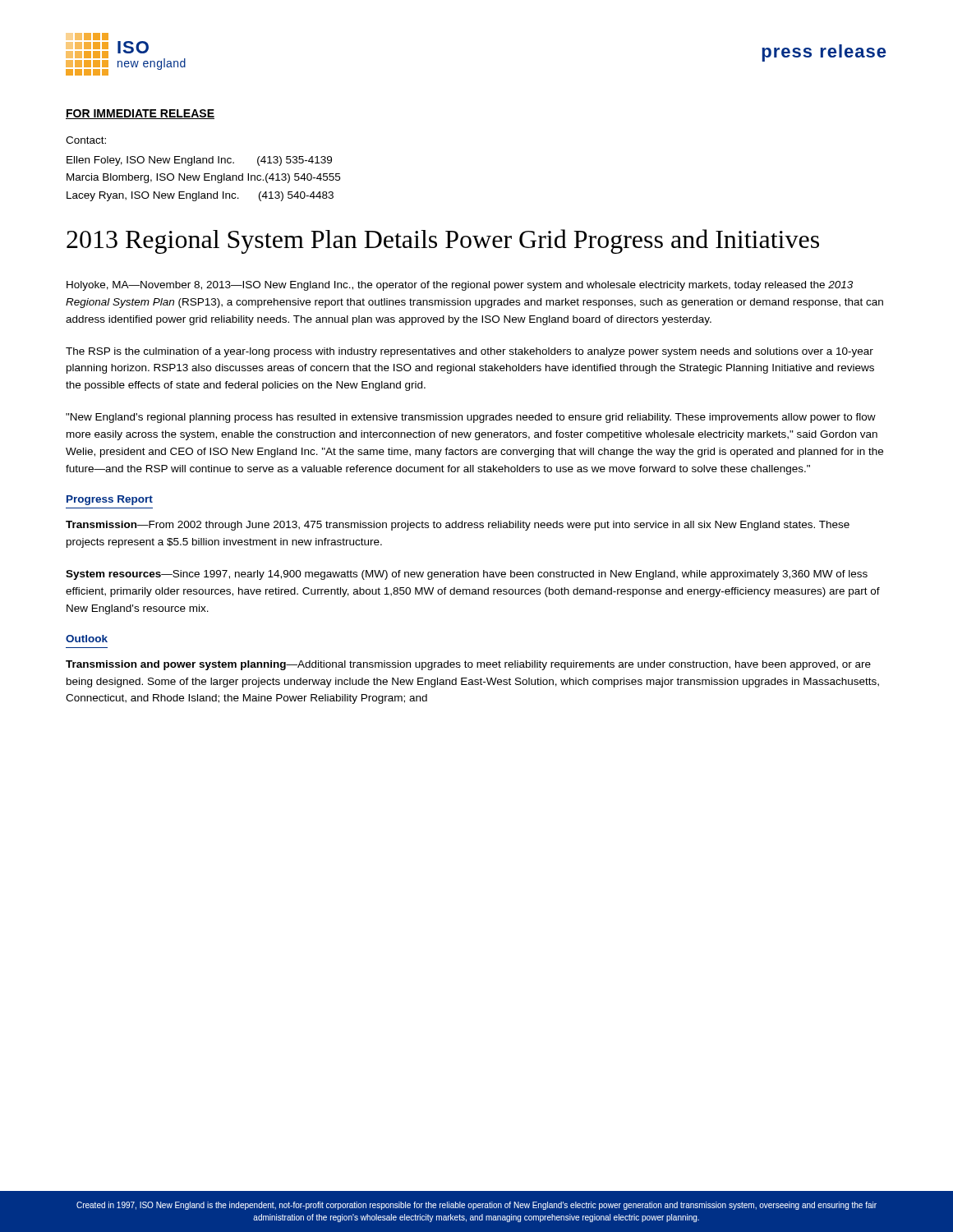953x1232 pixels.
Task: Locate the block starting "Transmission—From 2002 through June 2013, 475 transmission projects"
Action: (x=458, y=533)
